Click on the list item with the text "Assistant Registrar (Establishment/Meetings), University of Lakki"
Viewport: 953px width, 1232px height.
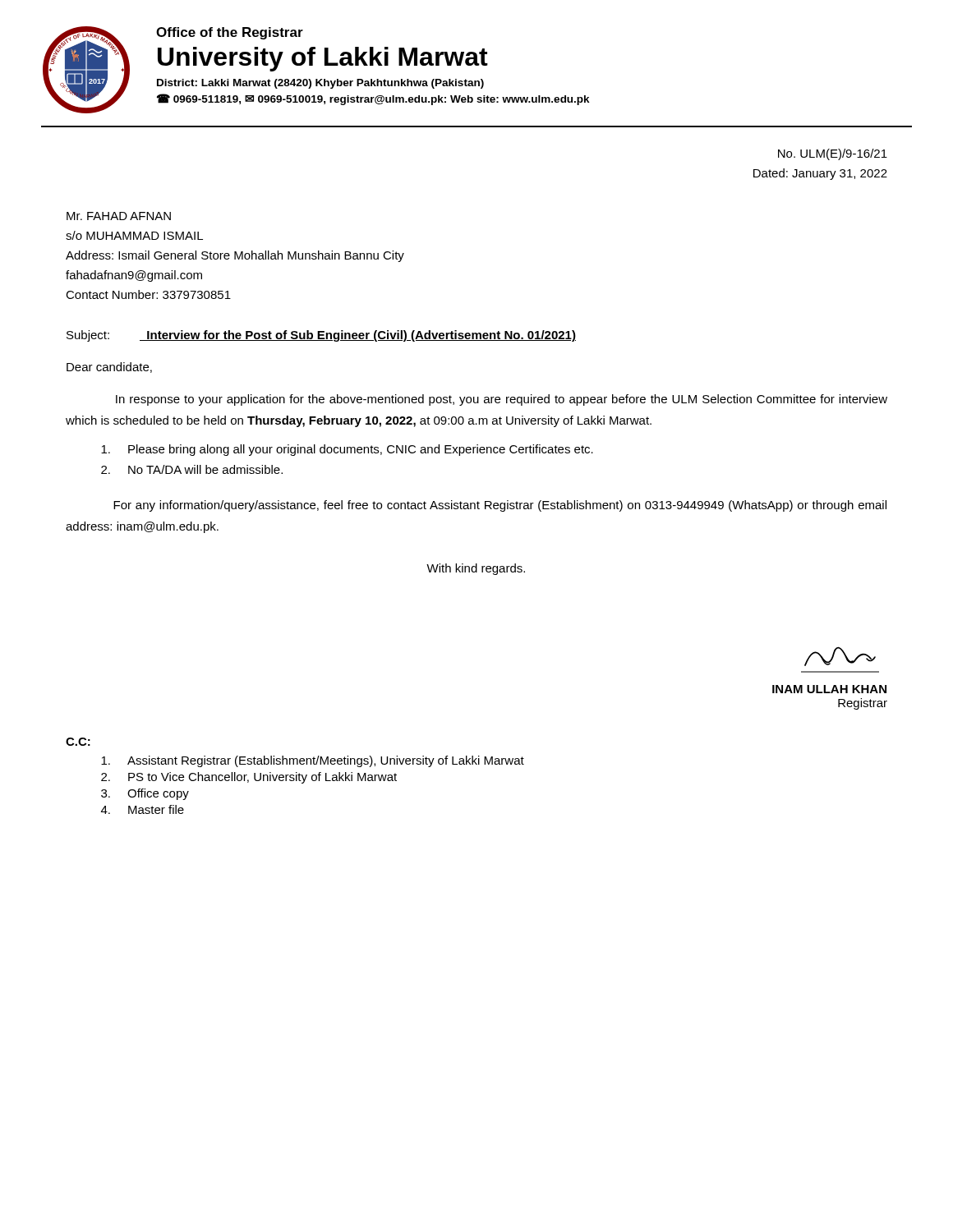coord(476,760)
